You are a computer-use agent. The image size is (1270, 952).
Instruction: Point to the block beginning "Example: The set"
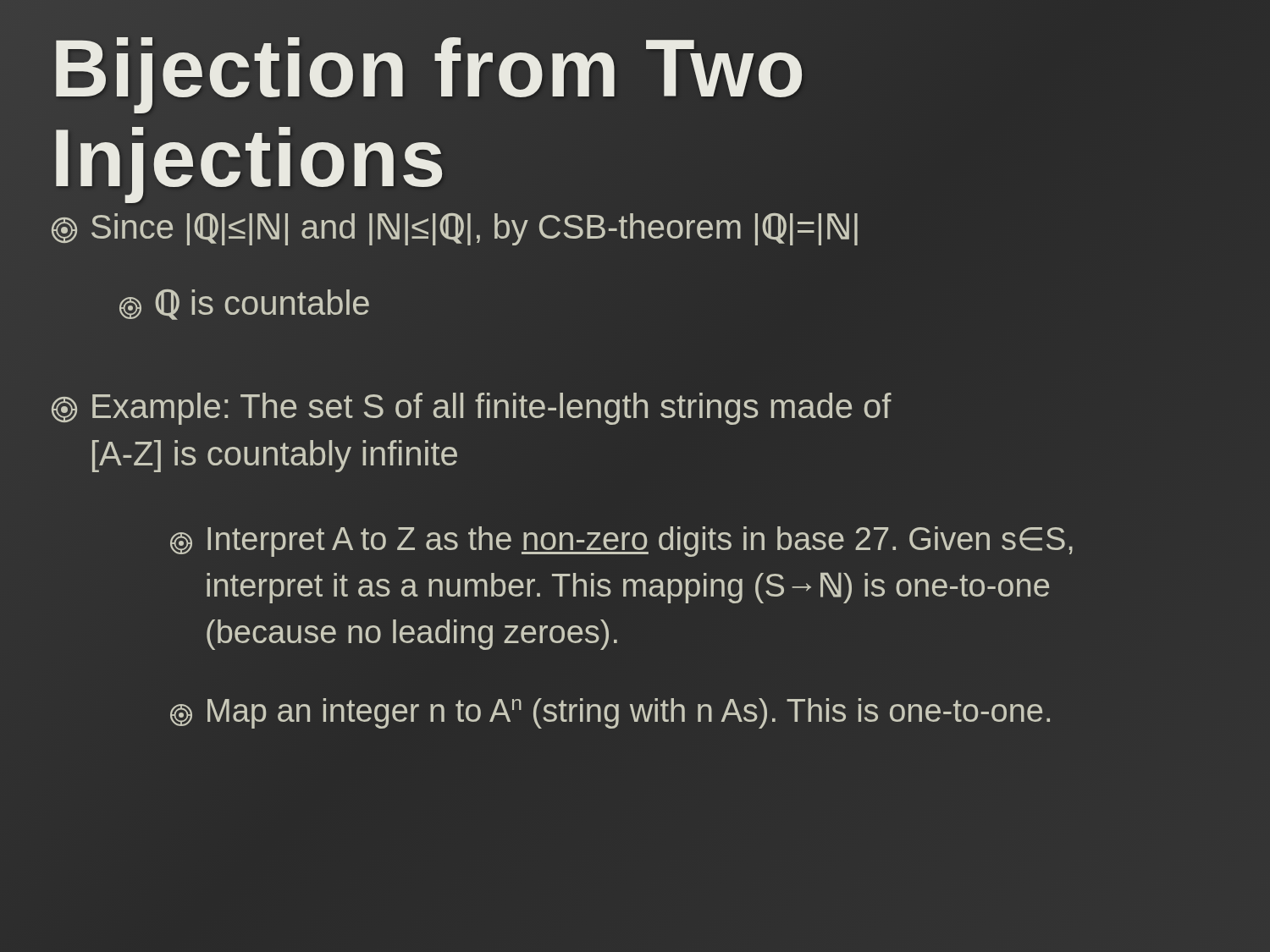[x=471, y=430]
